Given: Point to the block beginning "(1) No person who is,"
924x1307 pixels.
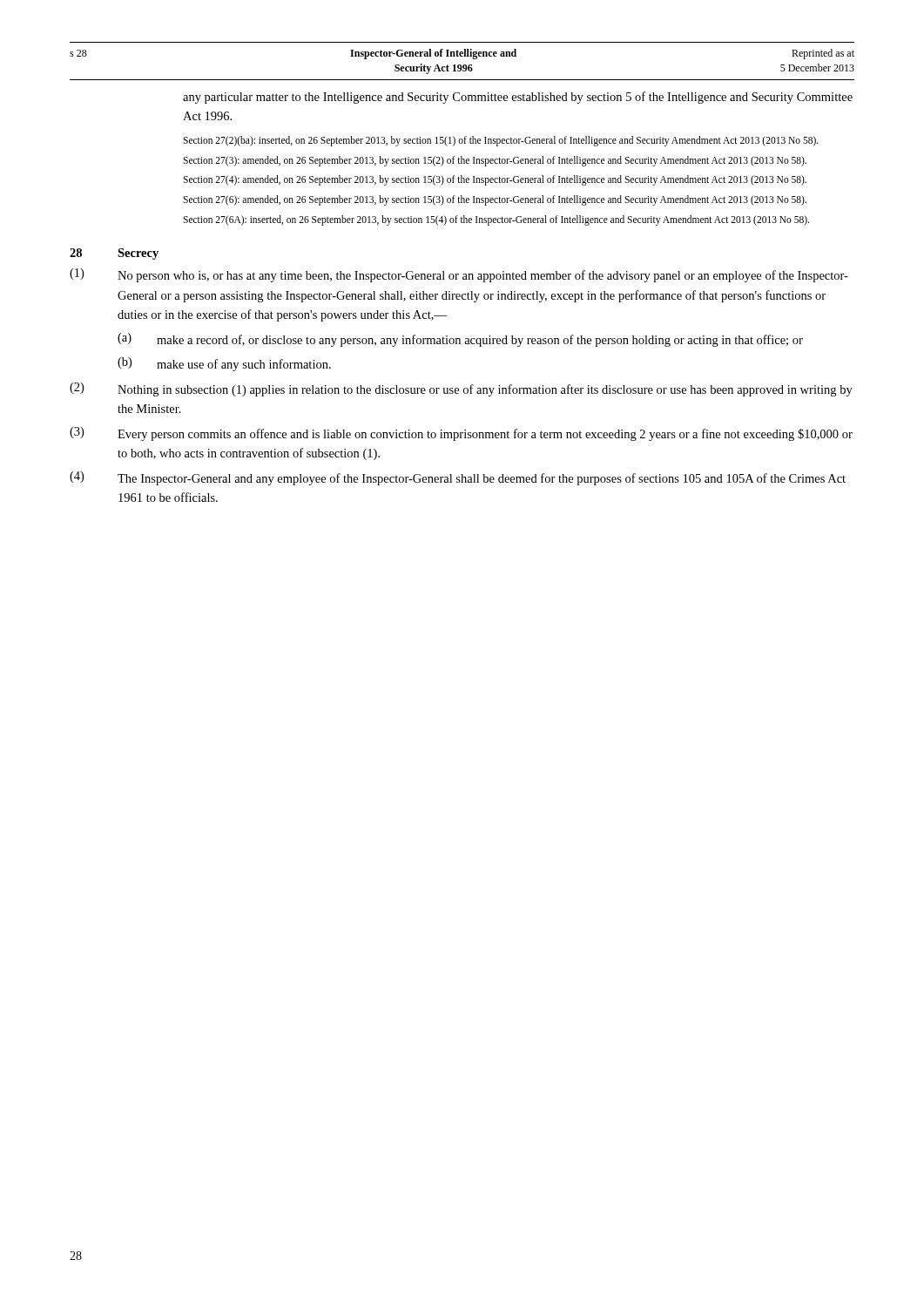Looking at the screenshot, I should click(462, 295).
